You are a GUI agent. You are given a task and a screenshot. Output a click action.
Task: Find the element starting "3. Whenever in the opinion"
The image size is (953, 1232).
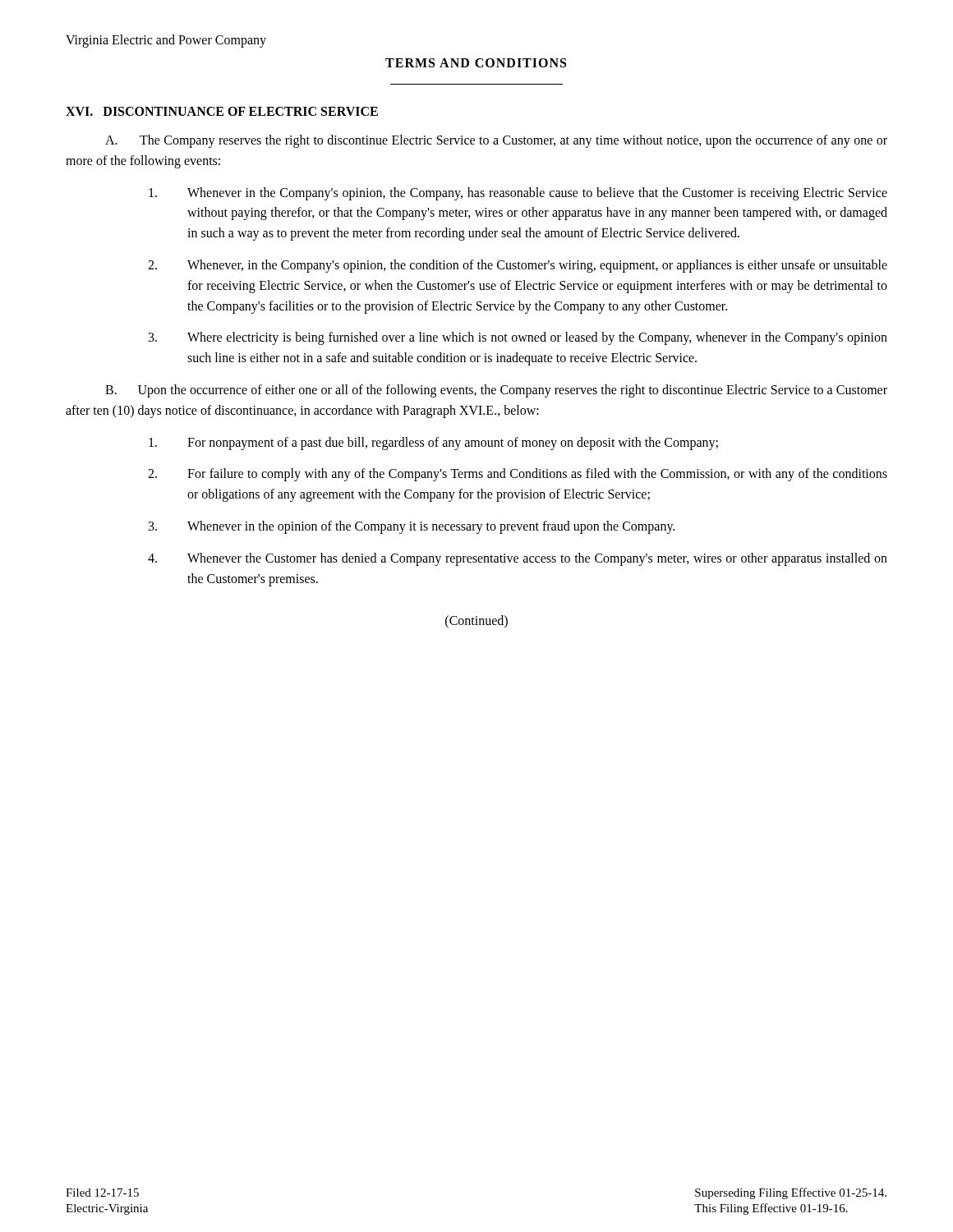point(518,527)
